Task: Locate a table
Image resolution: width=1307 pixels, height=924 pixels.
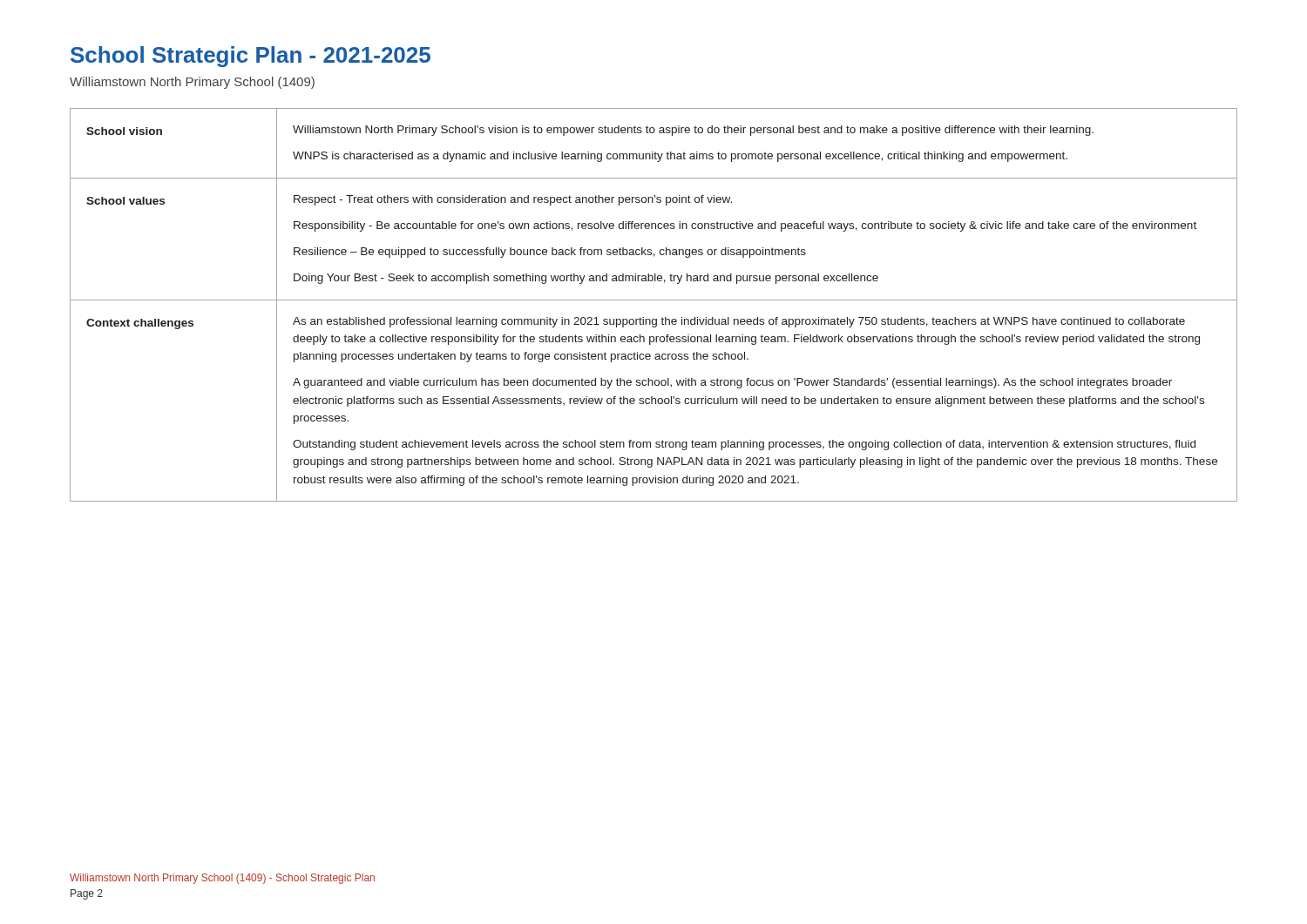Action: [654, 305]
